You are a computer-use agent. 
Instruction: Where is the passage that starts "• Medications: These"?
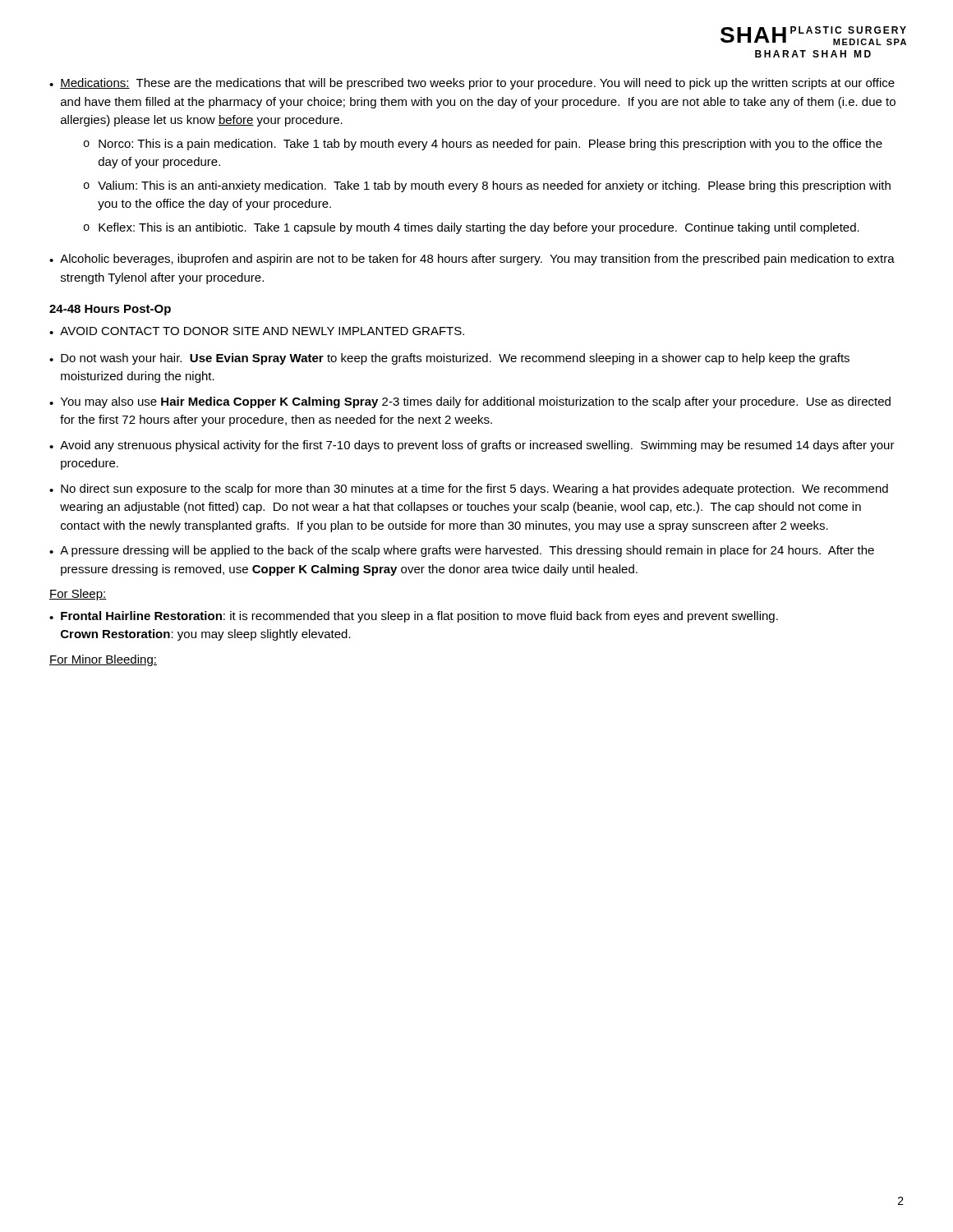(x=476, y=158)
